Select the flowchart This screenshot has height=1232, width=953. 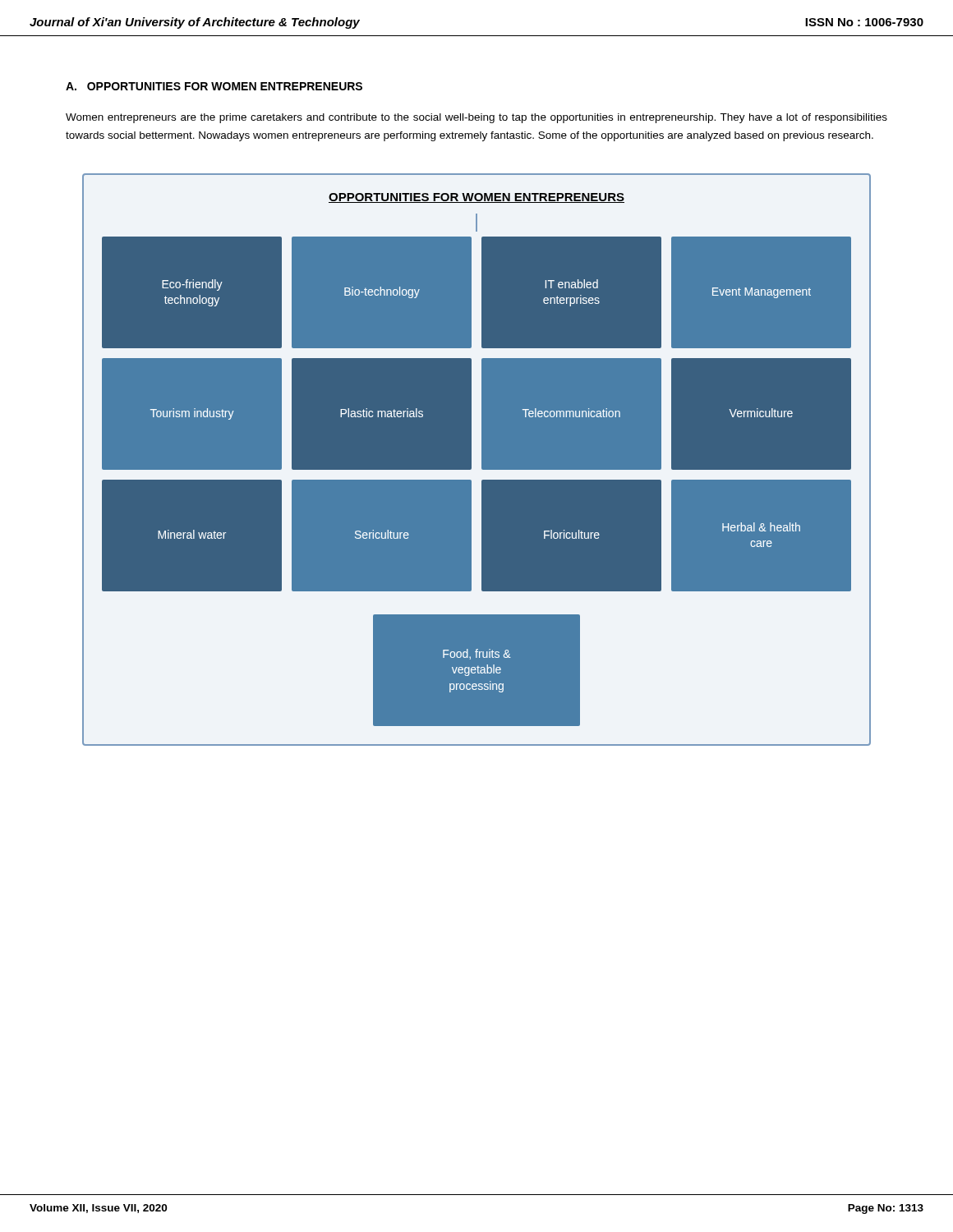(476, 460)
